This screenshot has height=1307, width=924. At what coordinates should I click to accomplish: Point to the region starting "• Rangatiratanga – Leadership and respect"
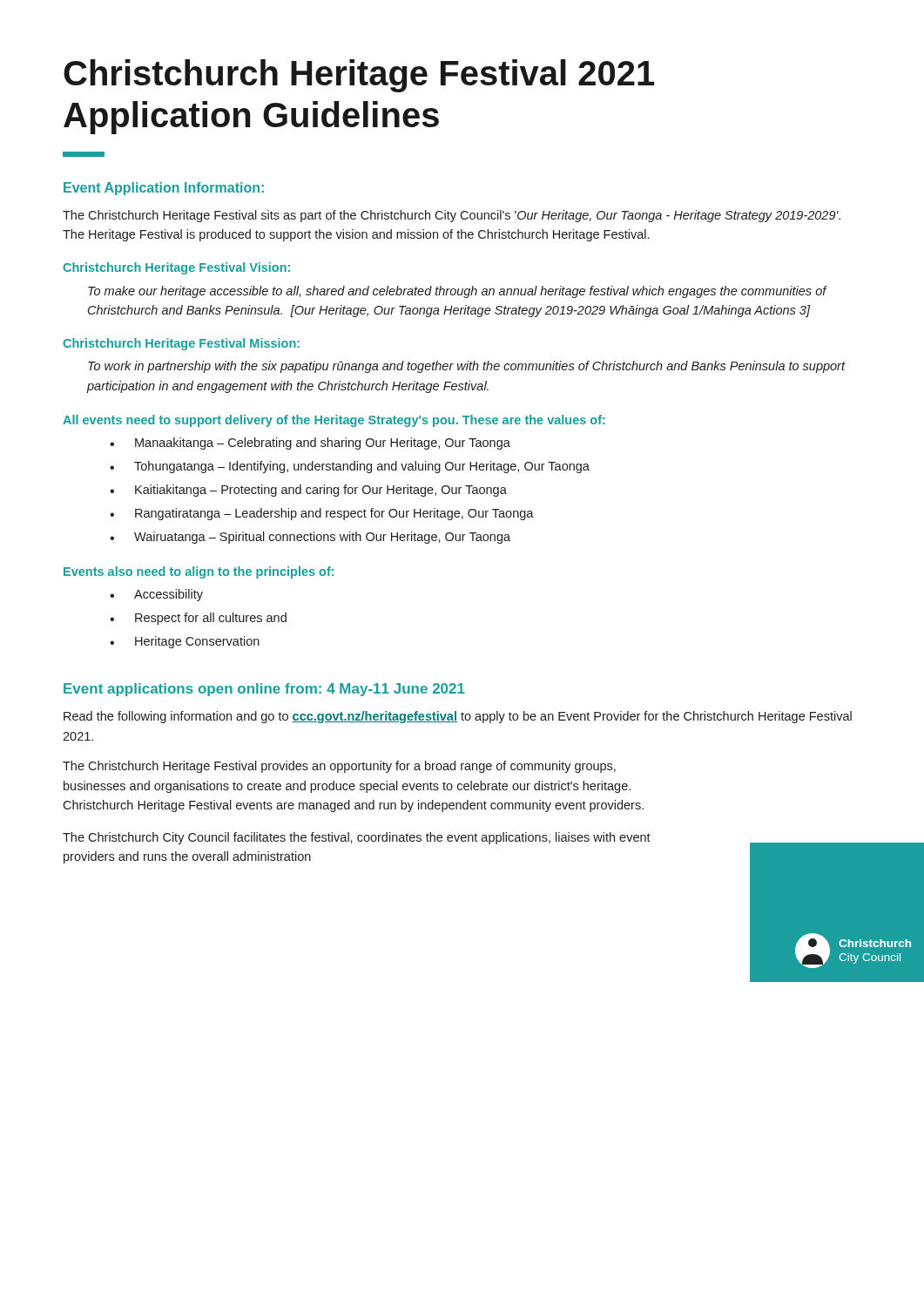click(322, 515)
